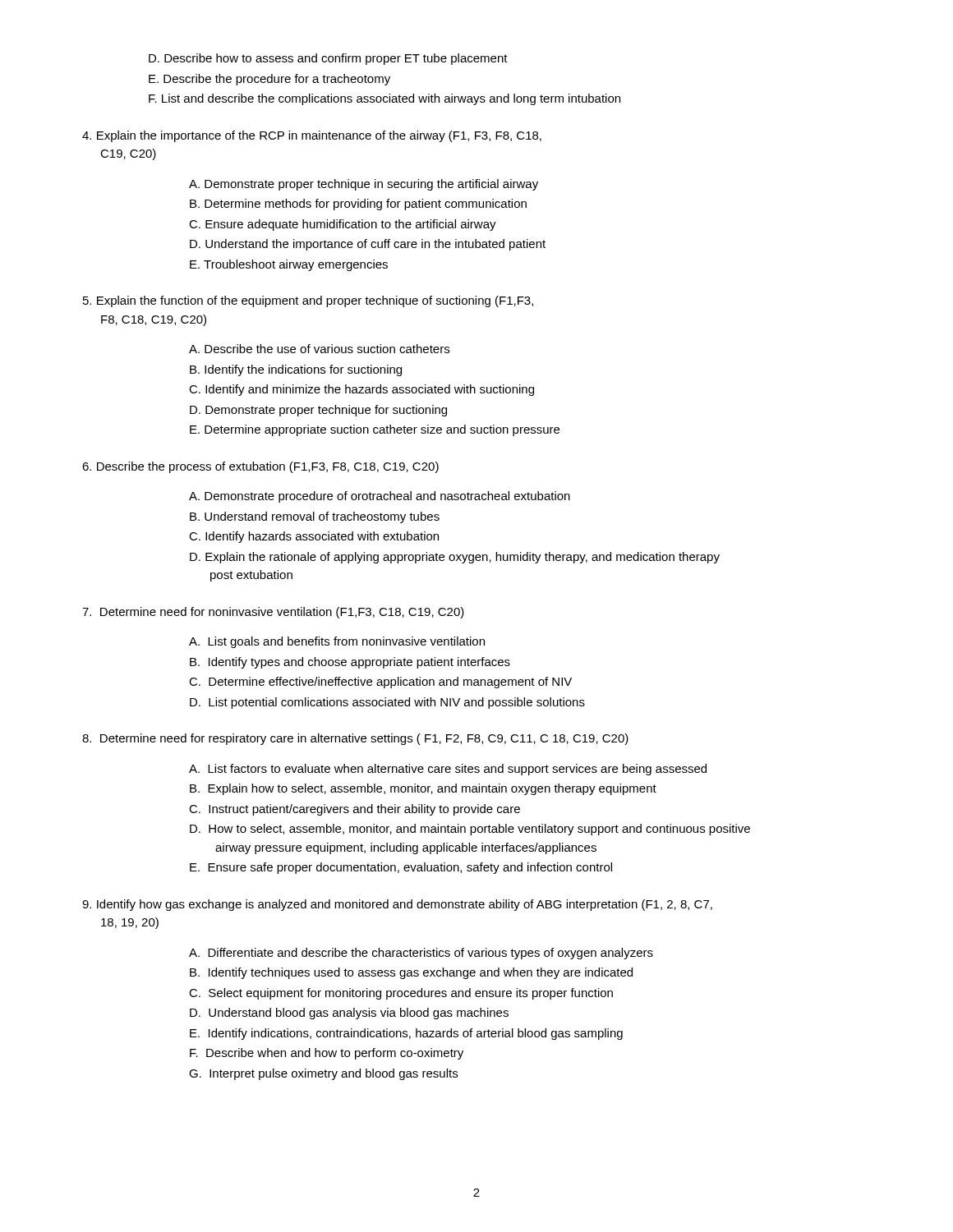Find the block starting "D. Describe how to assess and confirm proper"
Viewport: 953px width, 1232px height.
328,58
